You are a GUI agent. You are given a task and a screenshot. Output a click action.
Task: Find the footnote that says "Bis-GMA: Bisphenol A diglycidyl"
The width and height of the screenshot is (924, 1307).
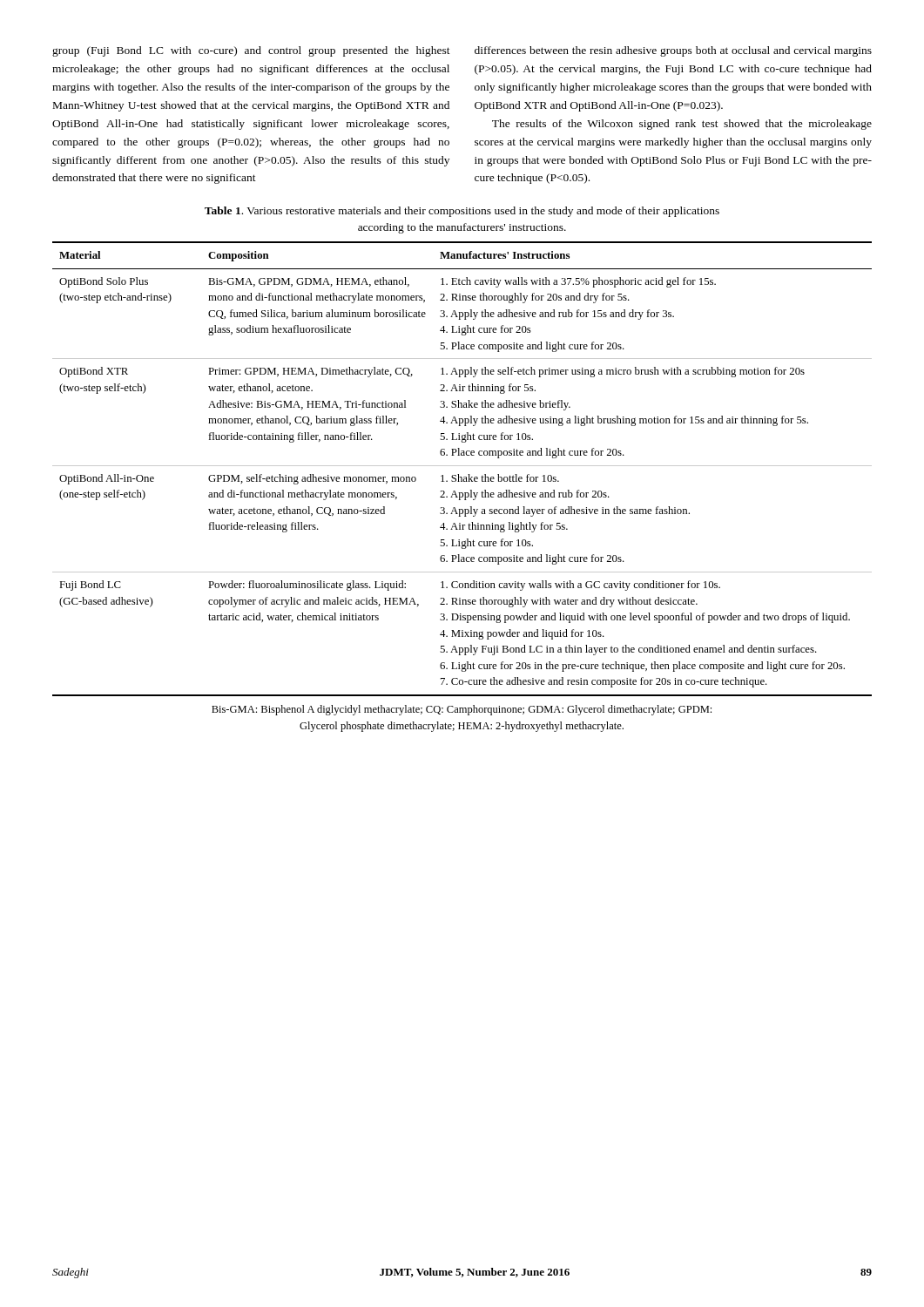(462, 717)
